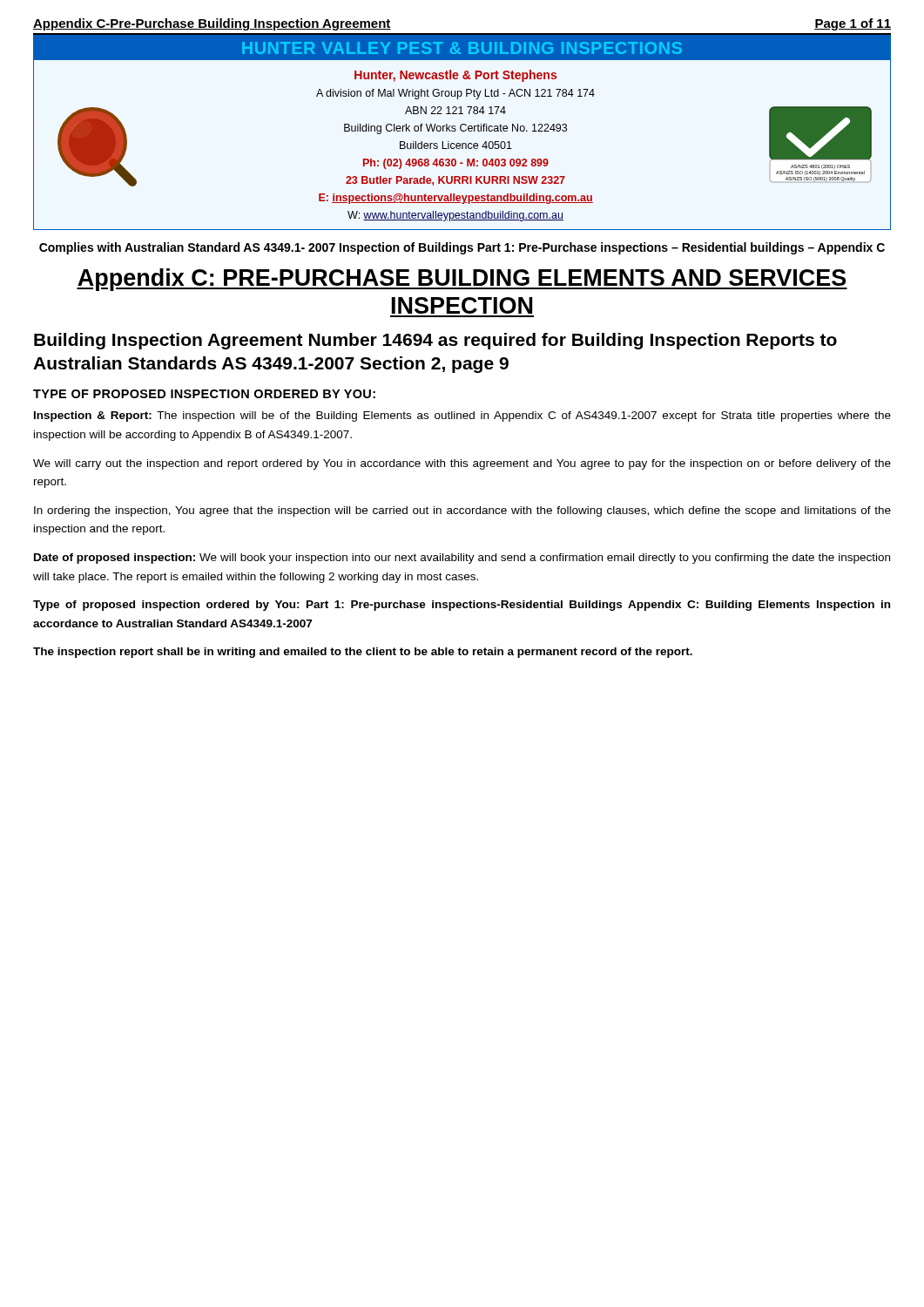Image resolution: width=924 pixels, height=1307 pixels.
Task: Click a logo
Action: tap(462, 133)
